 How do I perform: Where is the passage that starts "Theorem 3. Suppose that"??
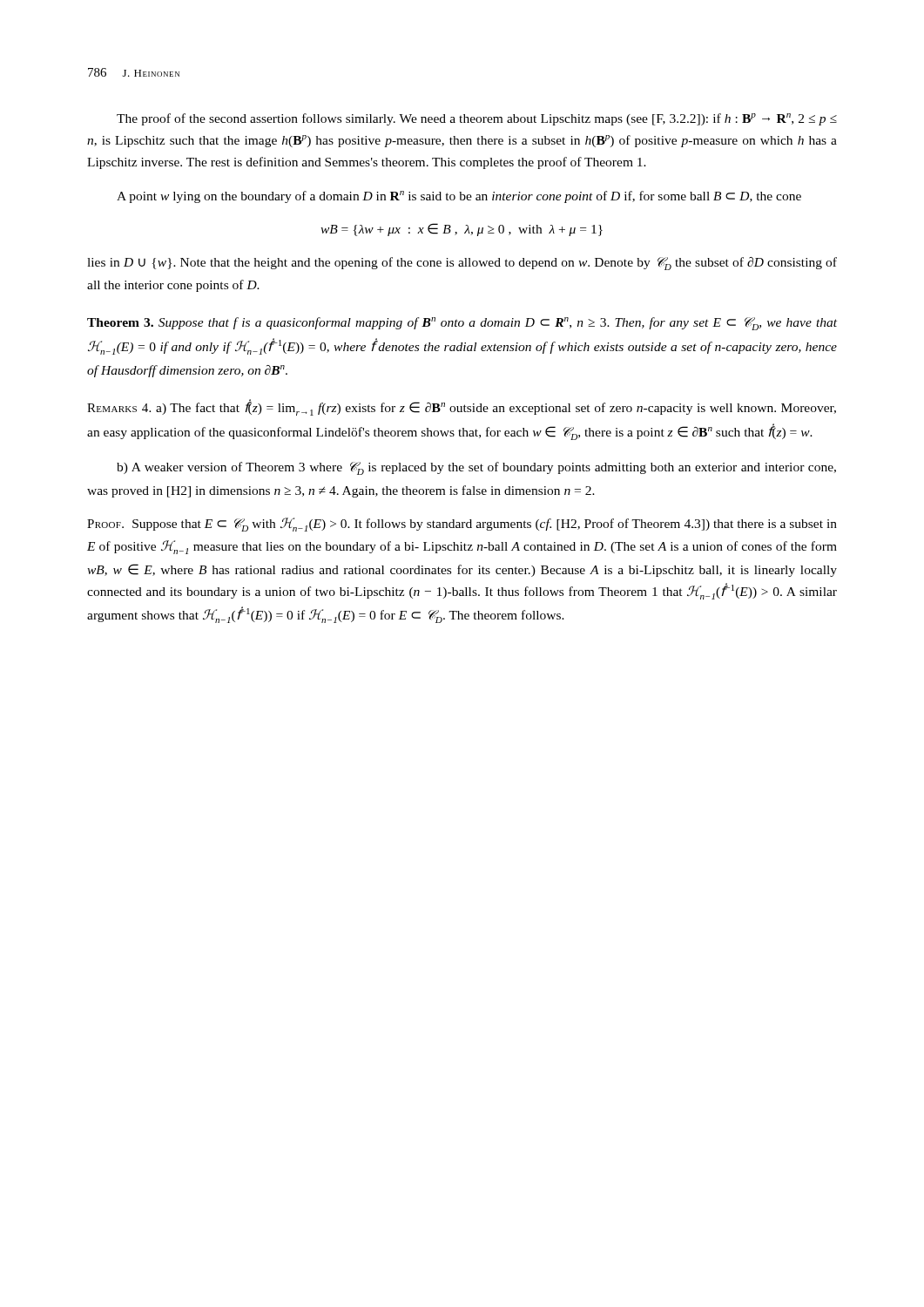[x=462, y=346]
